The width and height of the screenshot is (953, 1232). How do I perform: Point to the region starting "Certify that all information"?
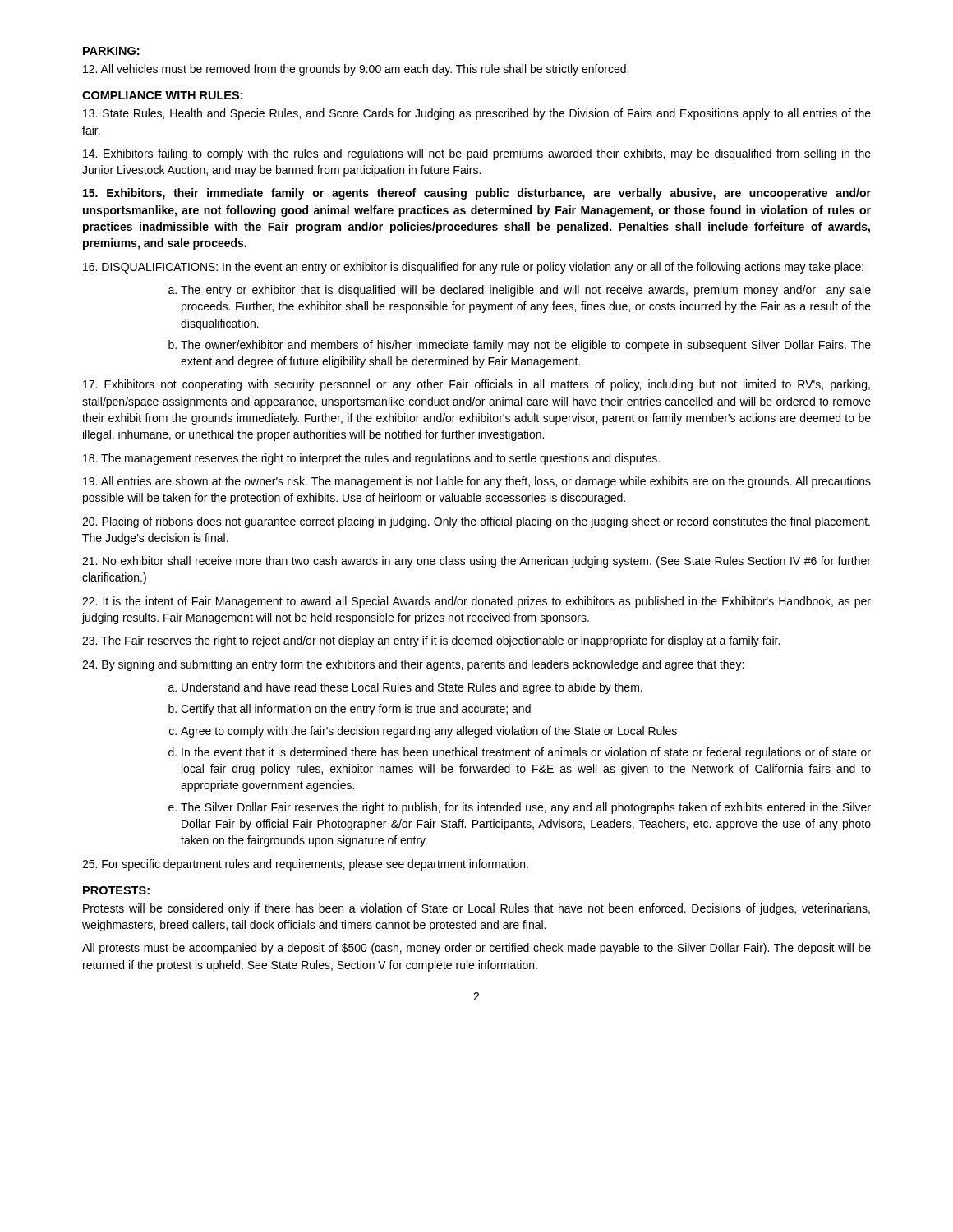click(356, 709)
